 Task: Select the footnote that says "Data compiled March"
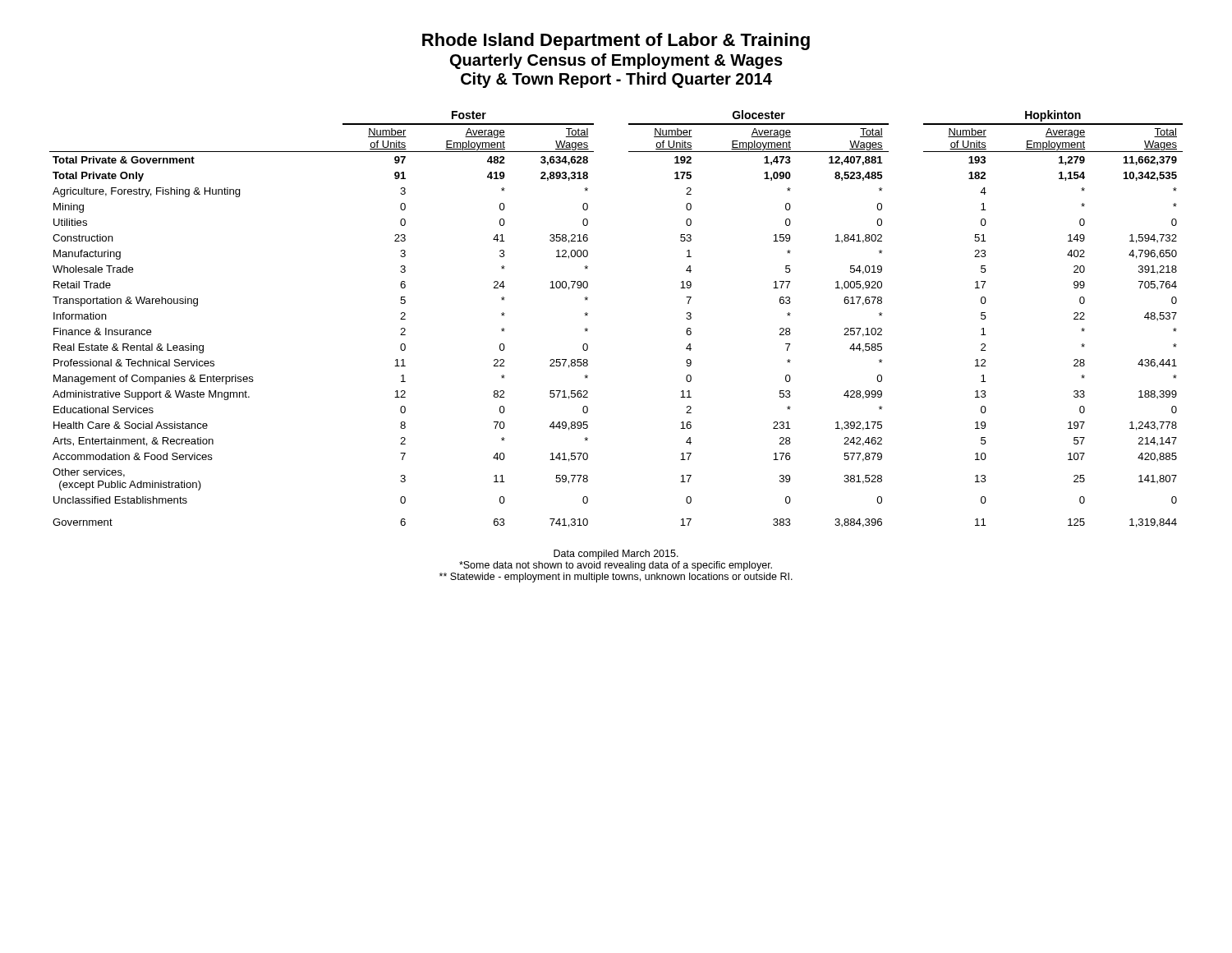tap(616, 554)
